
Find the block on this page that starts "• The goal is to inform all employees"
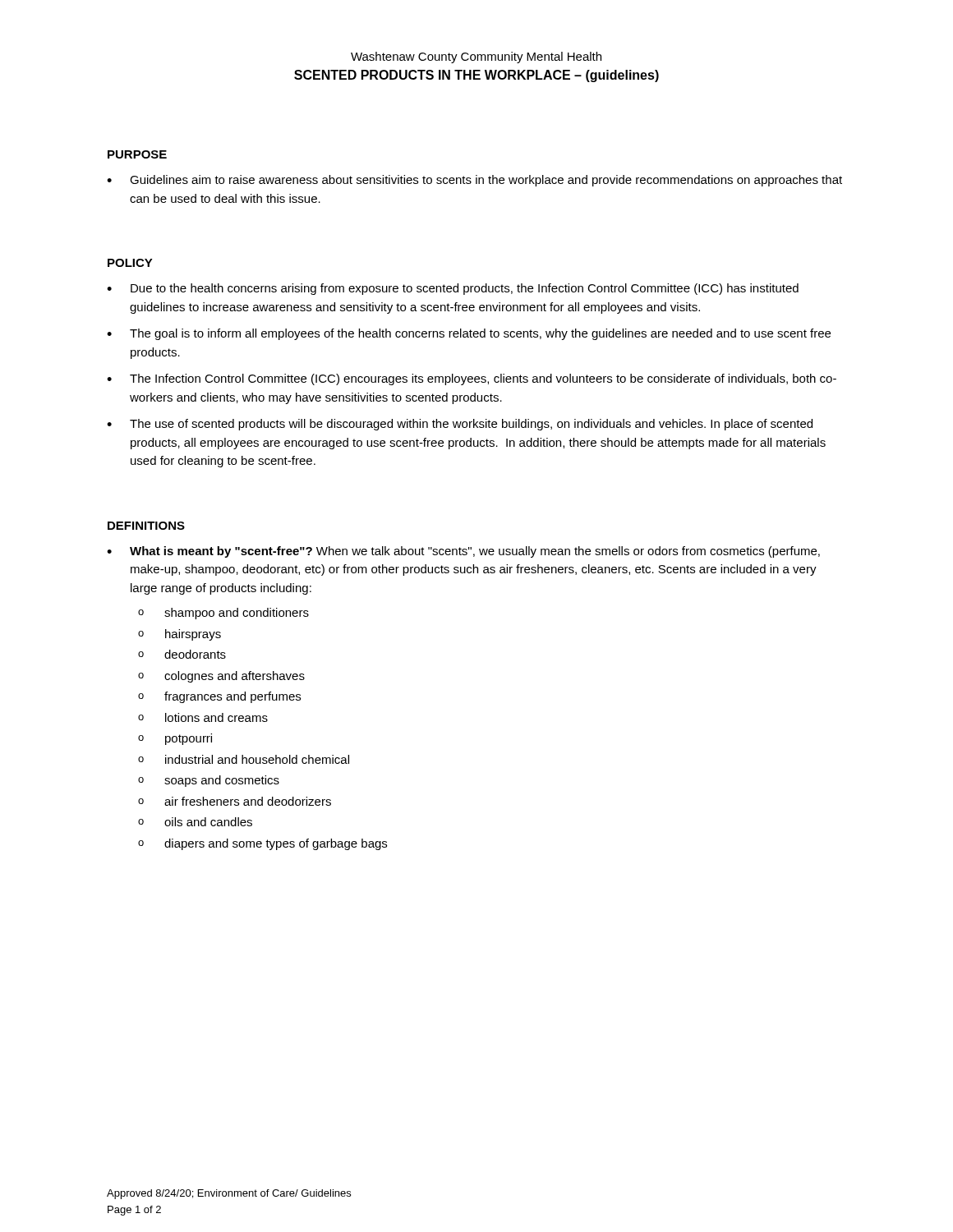(476, 343)
